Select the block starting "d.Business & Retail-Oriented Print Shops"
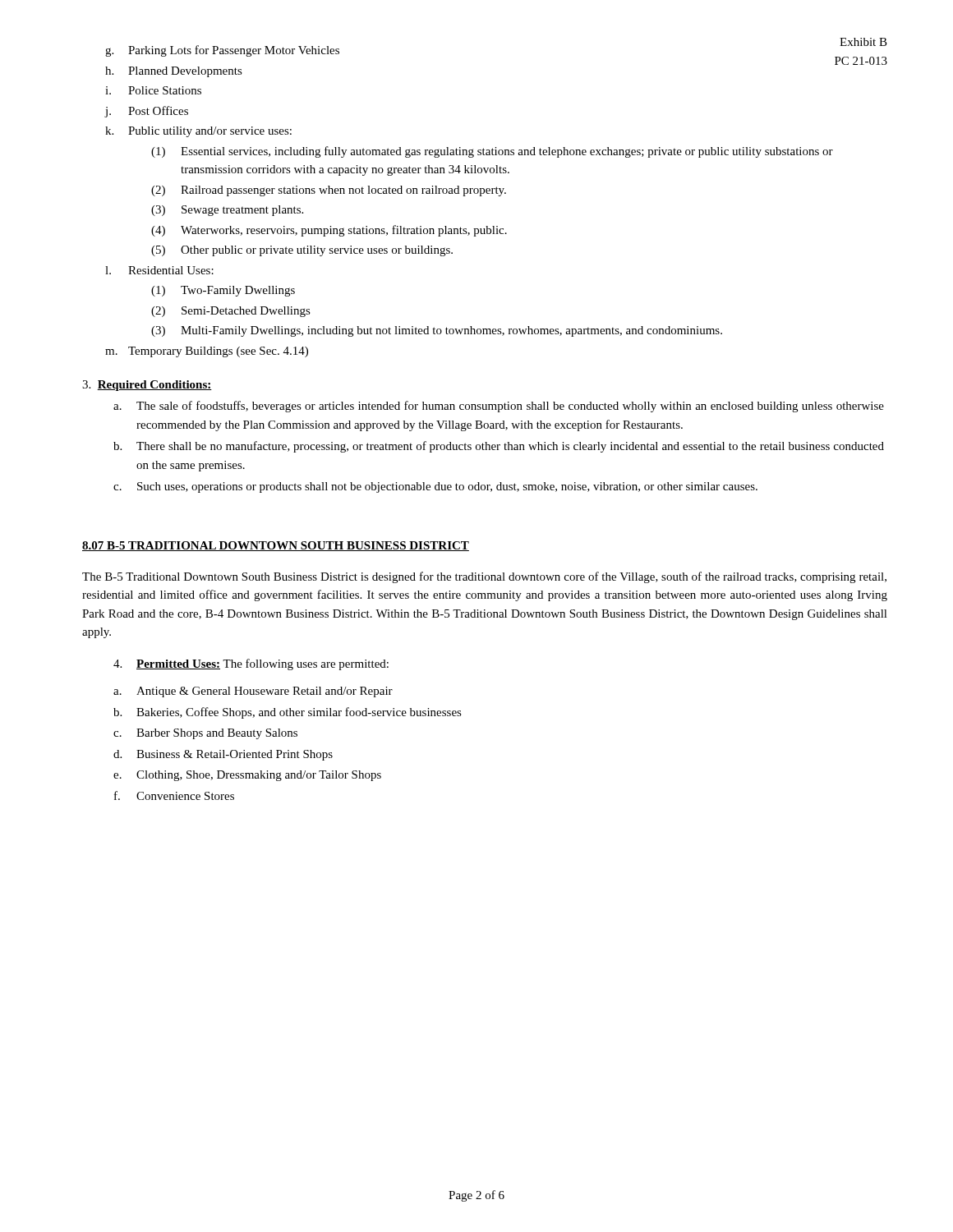Screen dimensions: 1232x953 (223, 755)
